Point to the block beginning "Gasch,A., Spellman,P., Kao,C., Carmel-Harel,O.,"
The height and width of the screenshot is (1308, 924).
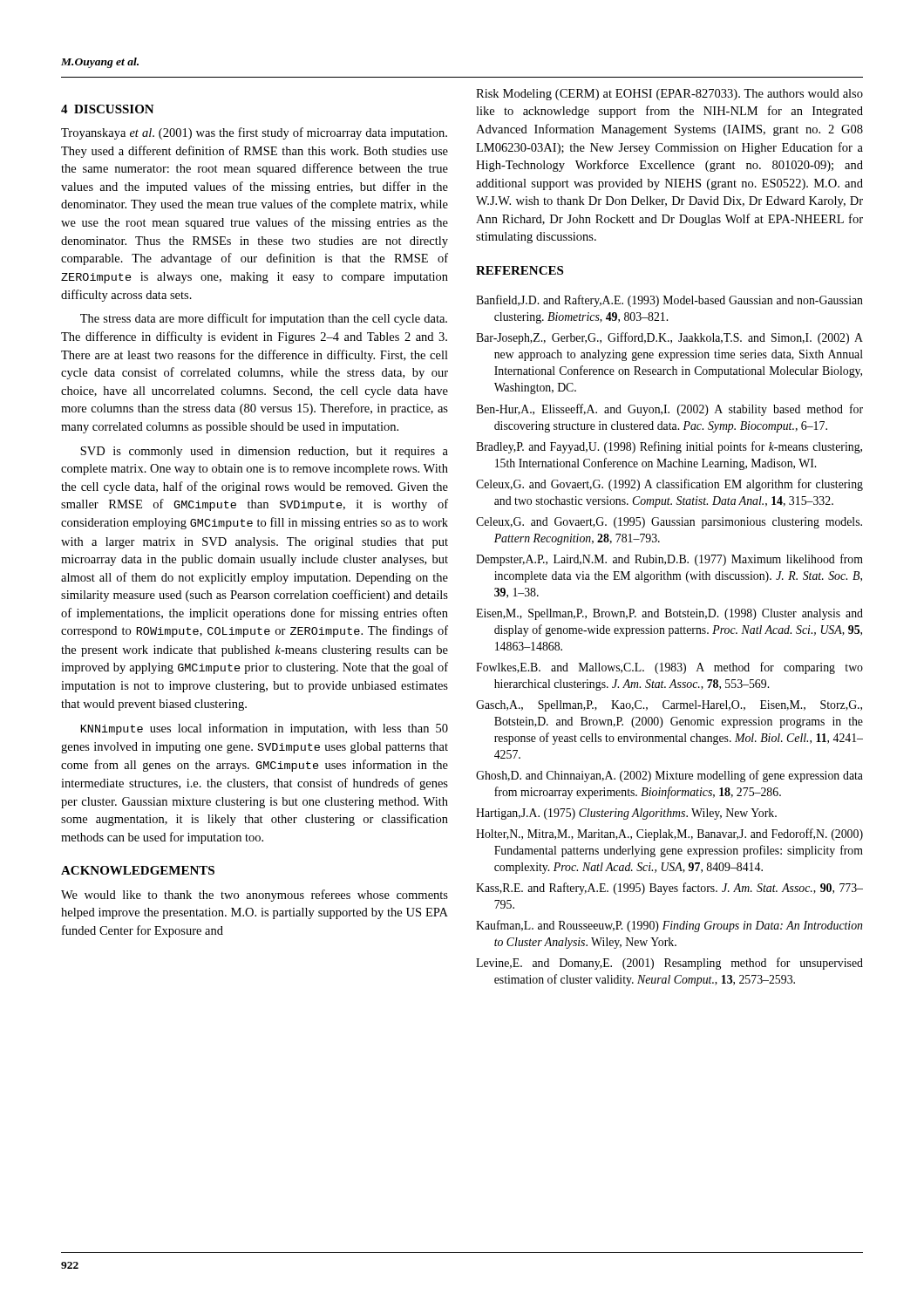(x=669, y=730)
